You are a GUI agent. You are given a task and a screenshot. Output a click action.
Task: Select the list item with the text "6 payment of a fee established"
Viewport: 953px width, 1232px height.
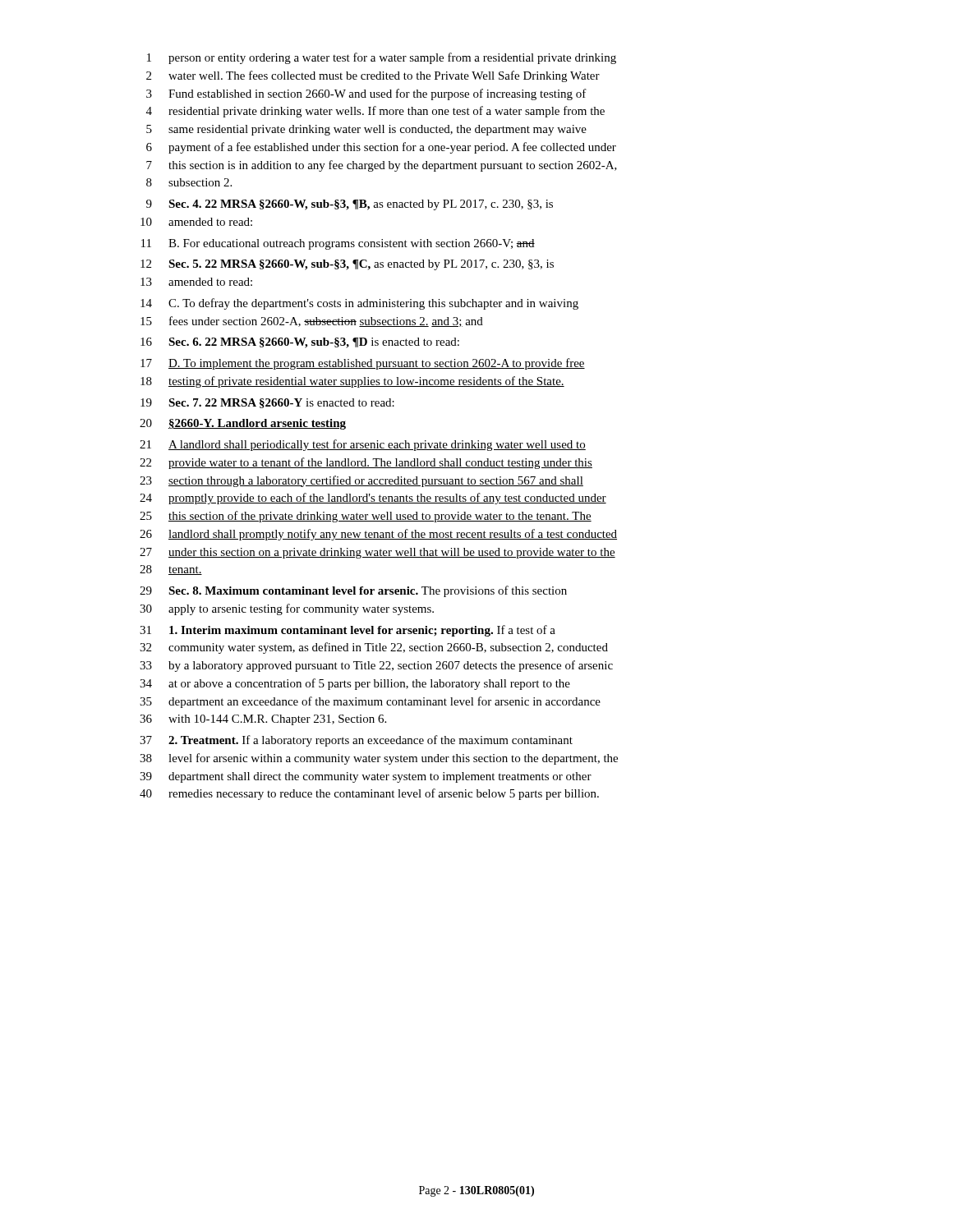click(x=497, y=148)
